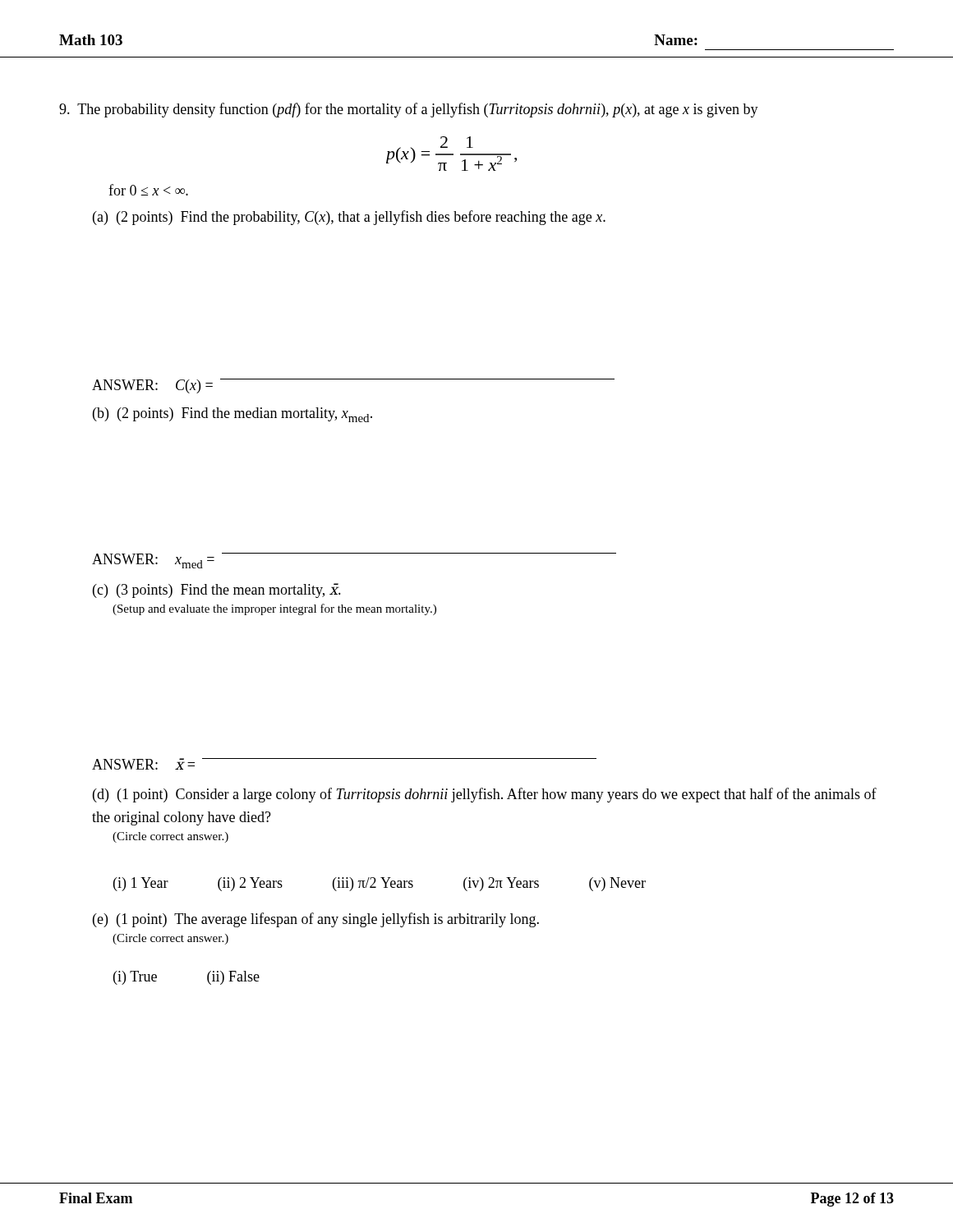Viewport: 953px width, 1232px height.
Task: Find the text containing "for 0 ≤ x < ∞."
Action: point(149,190)
